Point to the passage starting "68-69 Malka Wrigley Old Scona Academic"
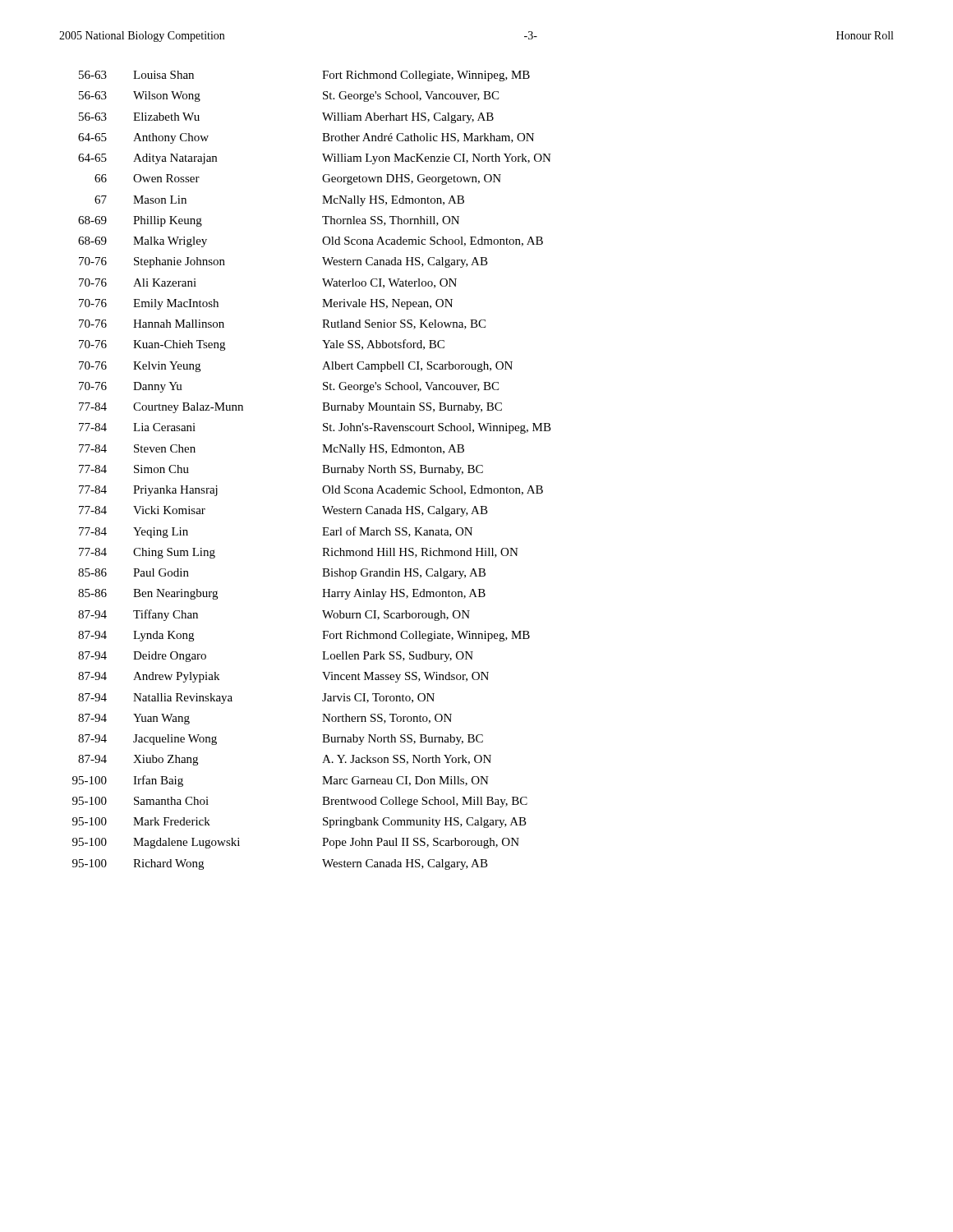953x1232 pixels. 476,241
